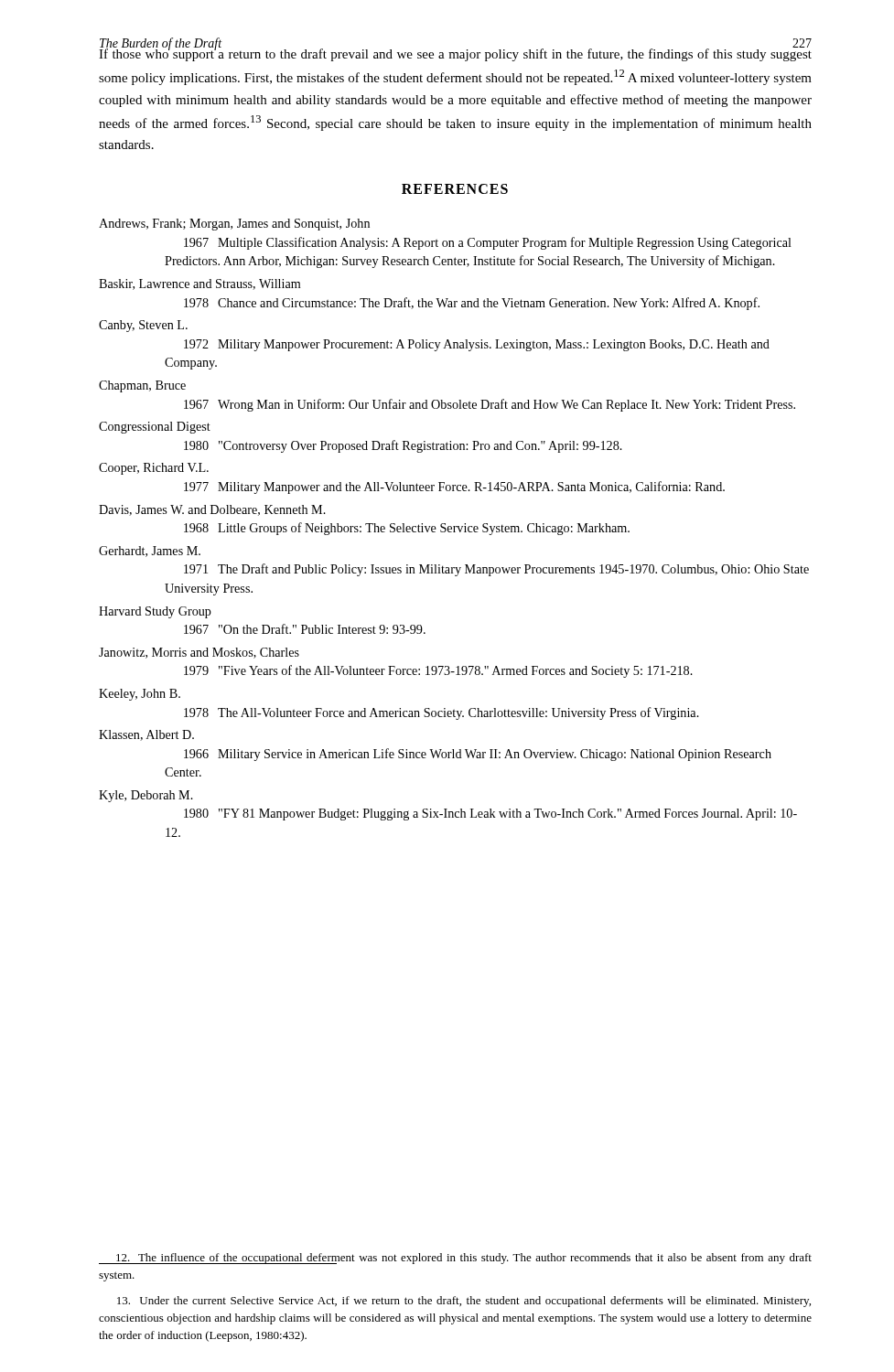This screenshot has height=1372, width=894.
Task: Select the list item containing "Janowitz, Morris and Moskos, Charles 1979"Five"
Action: 455,662
